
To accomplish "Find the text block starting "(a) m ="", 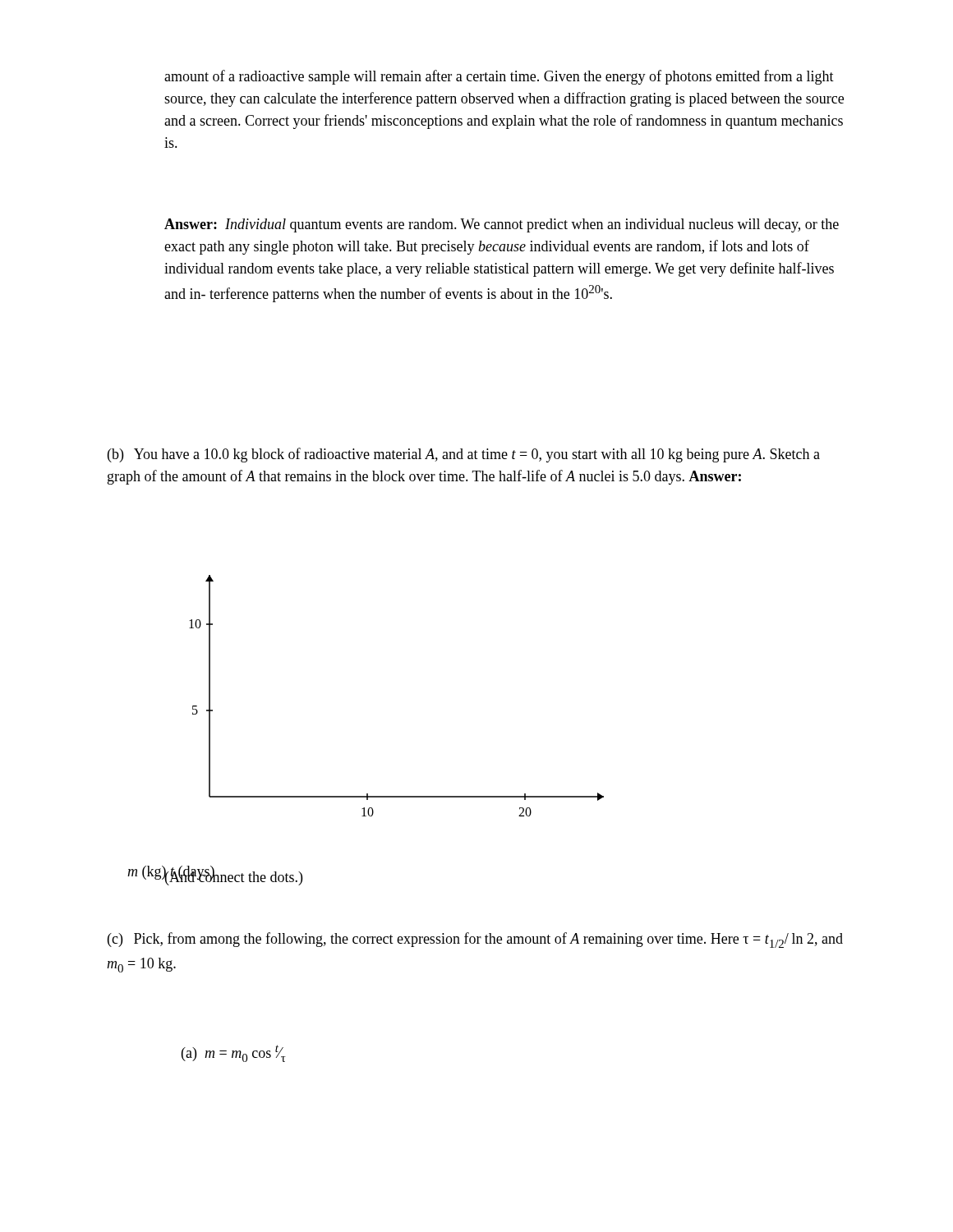I will point(233,1053).
